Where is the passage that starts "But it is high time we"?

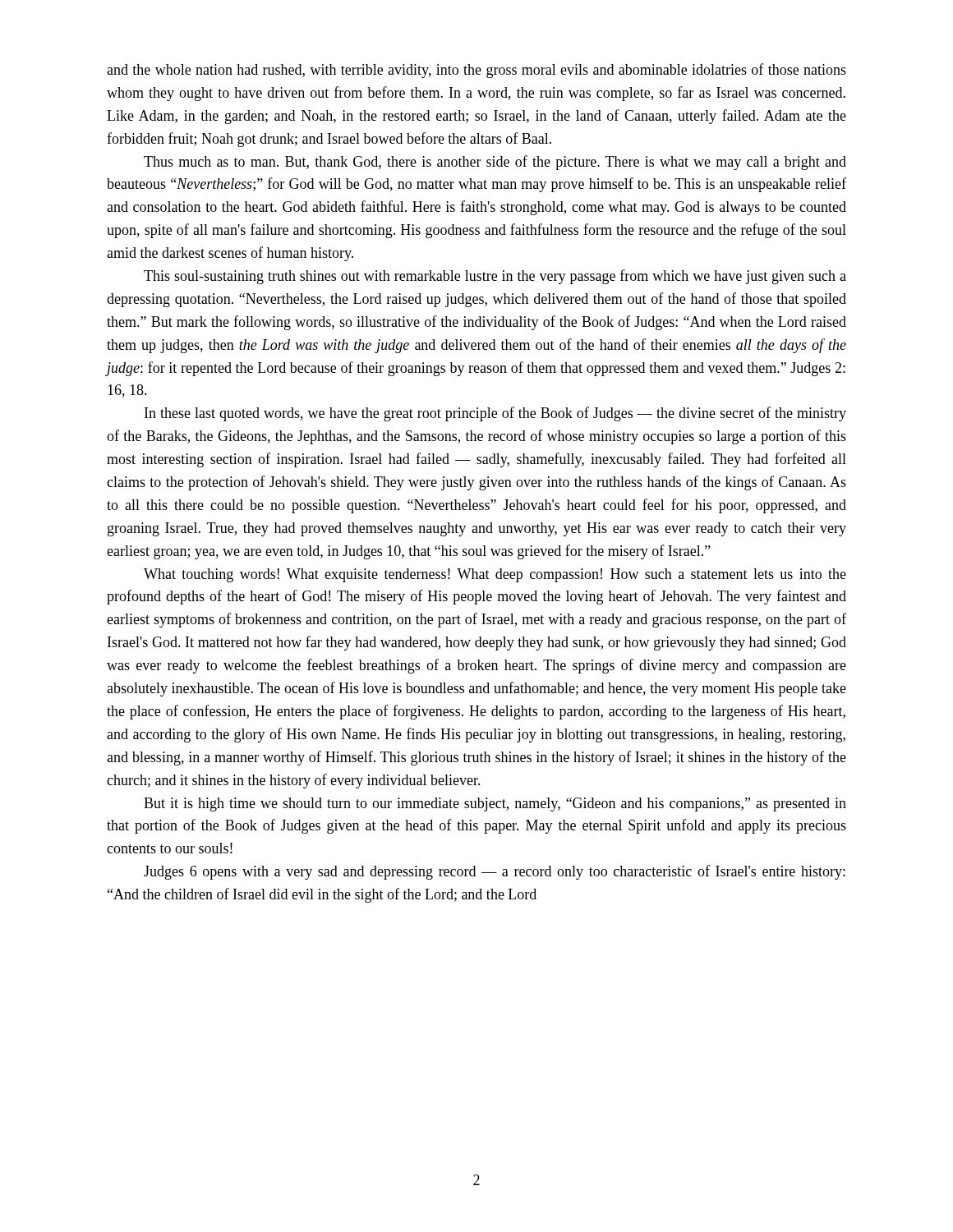pos(476,827)
